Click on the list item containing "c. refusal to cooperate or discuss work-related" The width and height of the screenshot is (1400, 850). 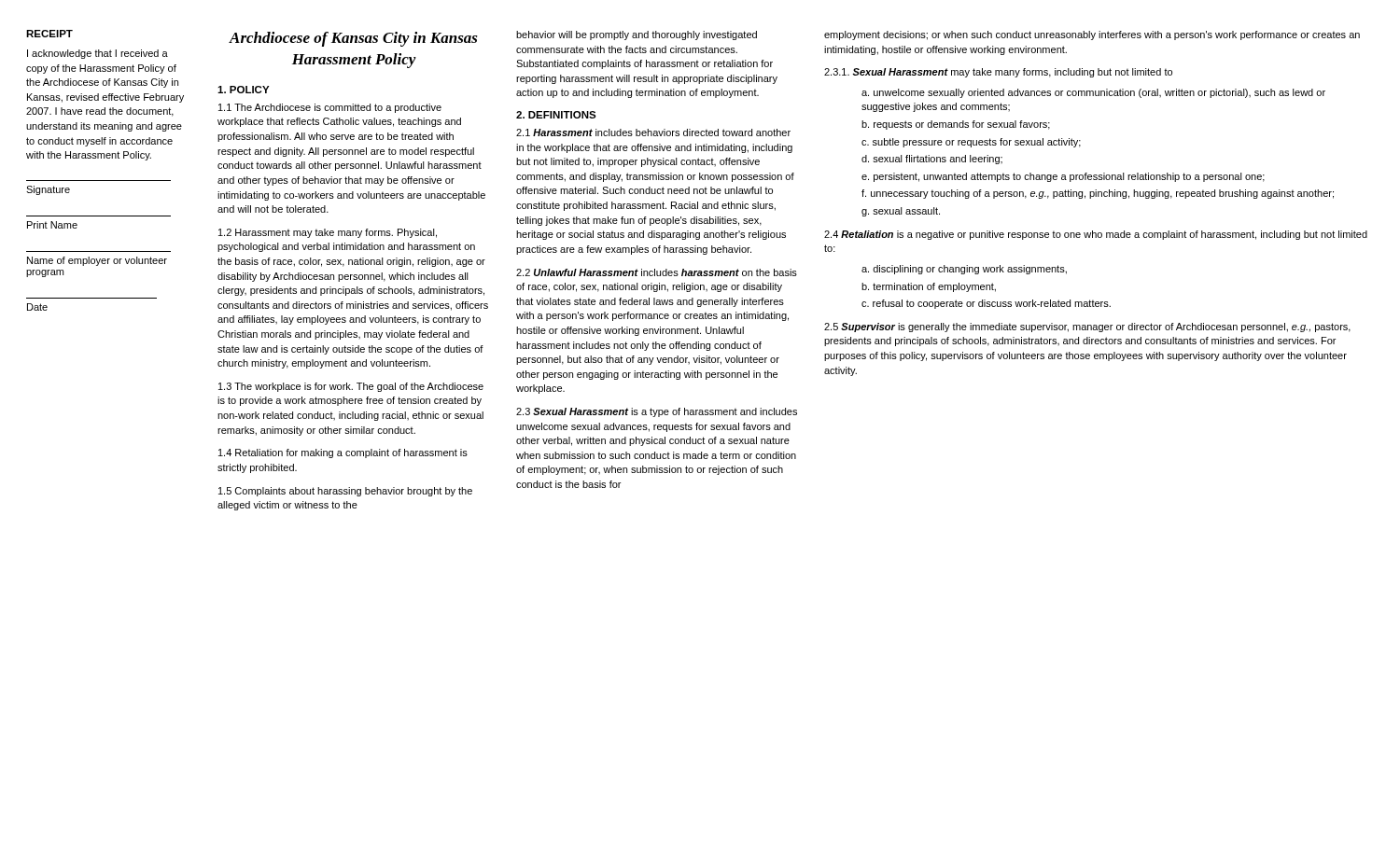tap(986, 303)
